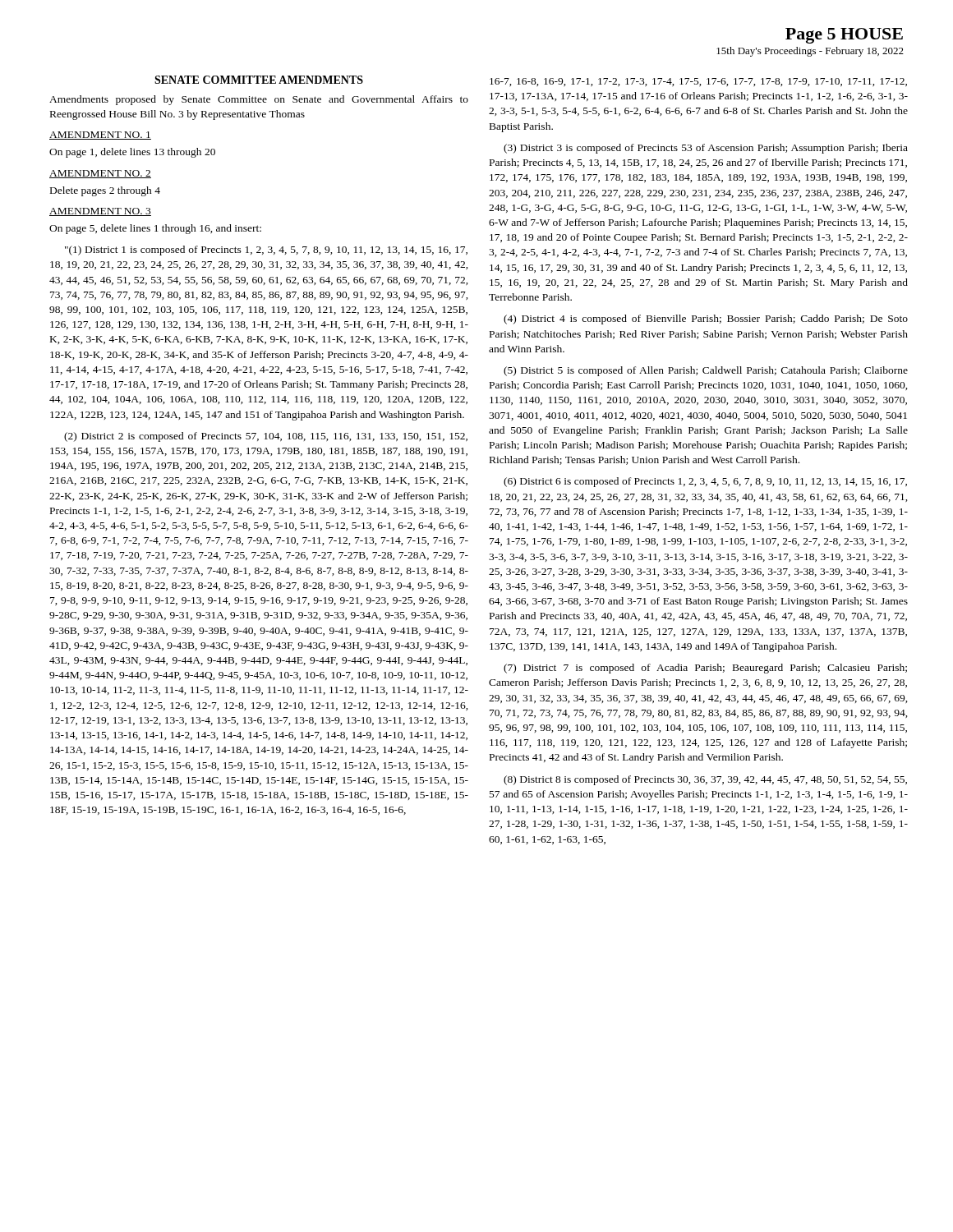
Task: Click on the section header with the text "SENATE COMMITTEE AMENDMENTS"
Action: (259, 80)
